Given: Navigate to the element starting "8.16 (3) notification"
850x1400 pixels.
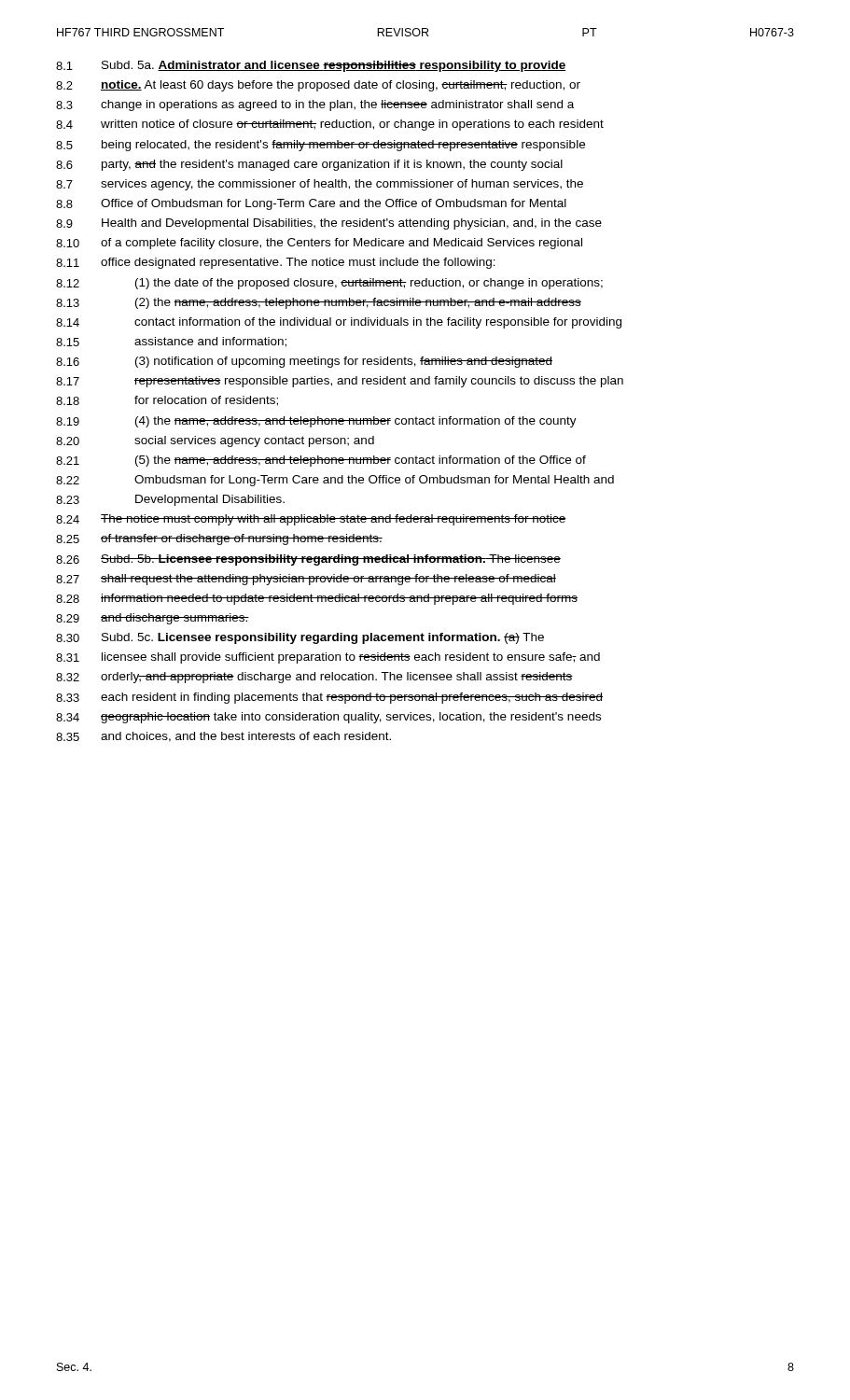Looking at the screenshot, I should tap(425, 382).
